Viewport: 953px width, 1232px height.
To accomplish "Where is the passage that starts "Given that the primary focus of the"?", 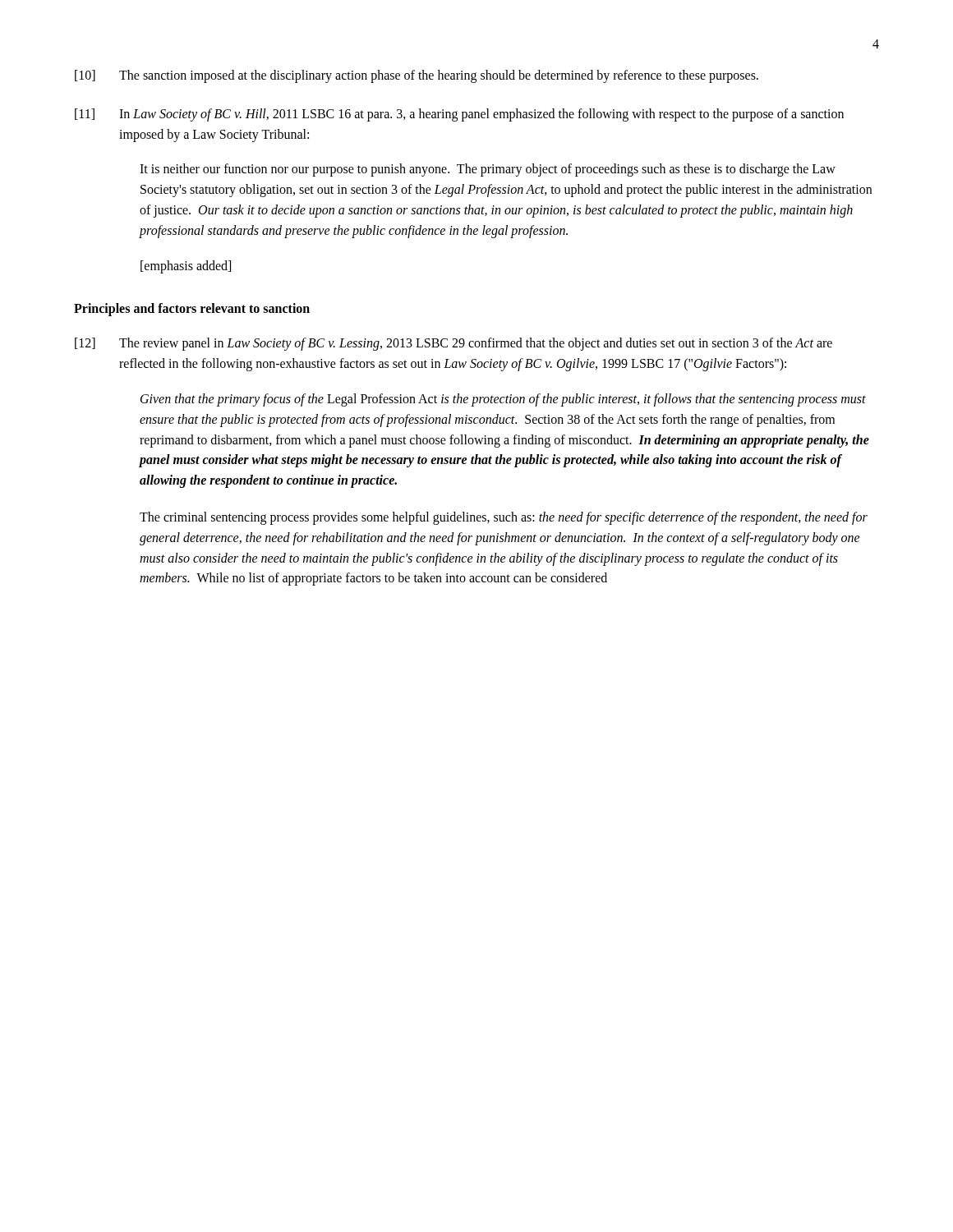I will coord(504,439).
